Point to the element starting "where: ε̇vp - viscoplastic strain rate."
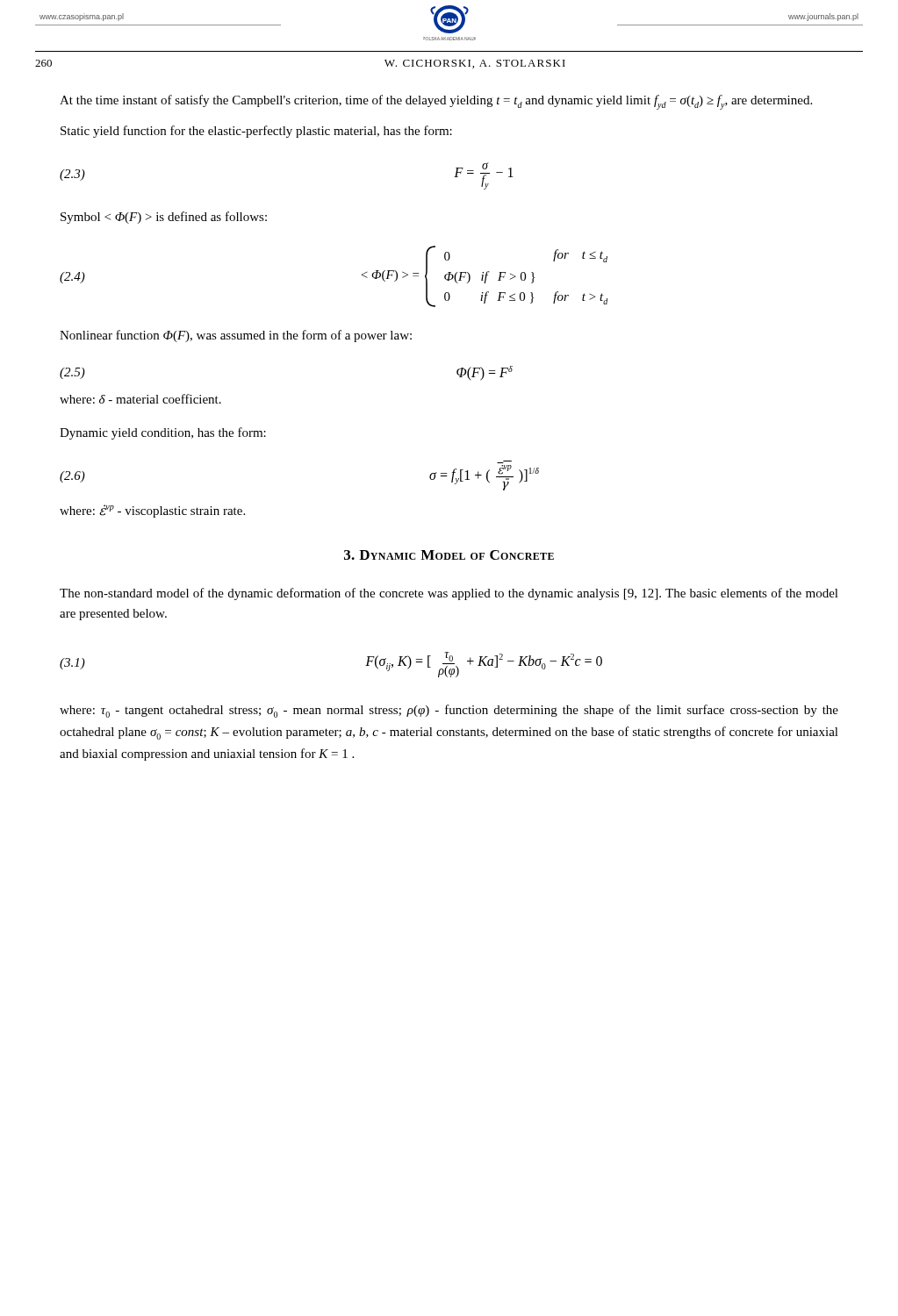 (153, 510)
